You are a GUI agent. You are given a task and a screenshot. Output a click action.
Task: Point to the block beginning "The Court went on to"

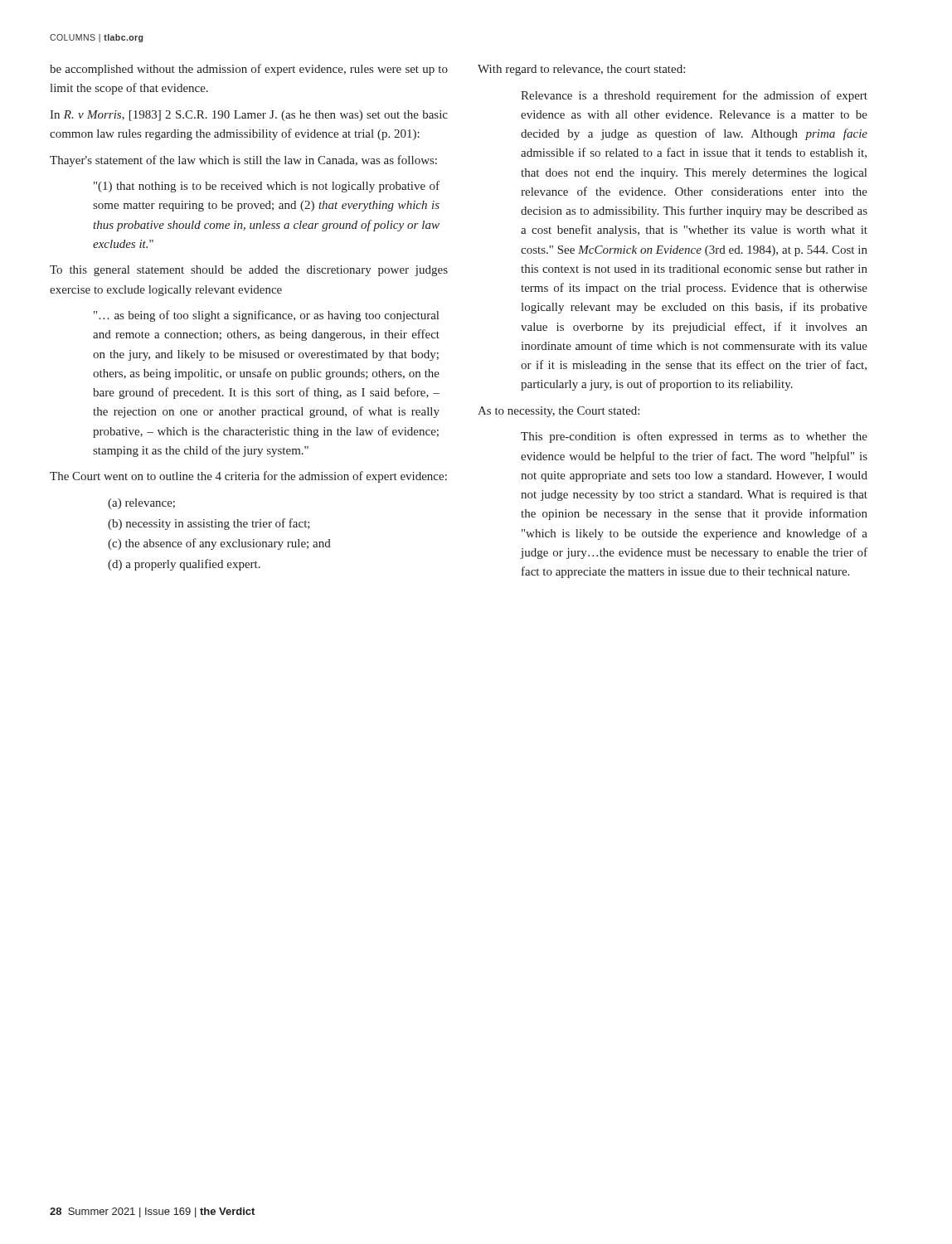tap(249, 477)
